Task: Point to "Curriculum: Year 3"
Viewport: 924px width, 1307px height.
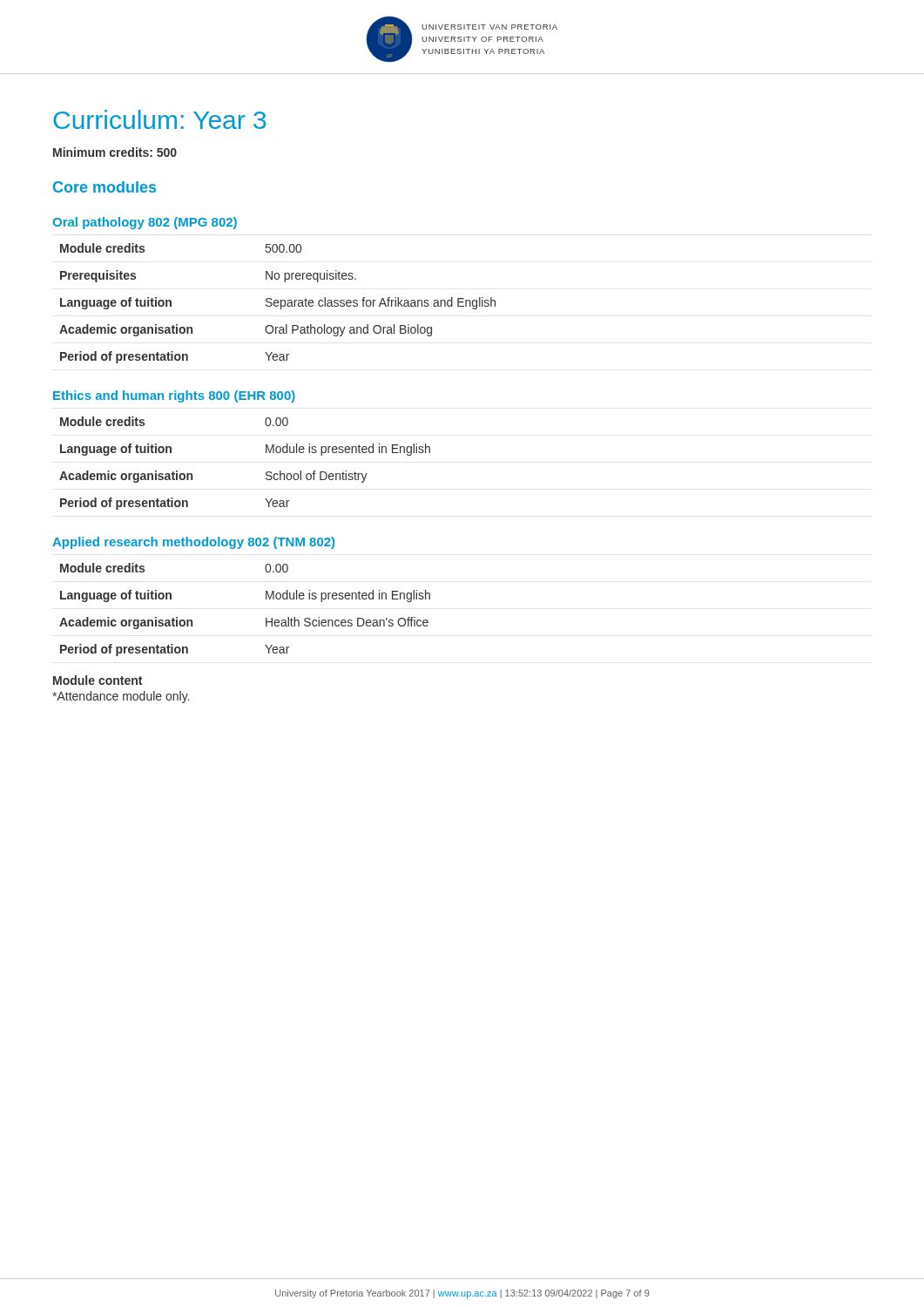Action: tap(160, 120)
